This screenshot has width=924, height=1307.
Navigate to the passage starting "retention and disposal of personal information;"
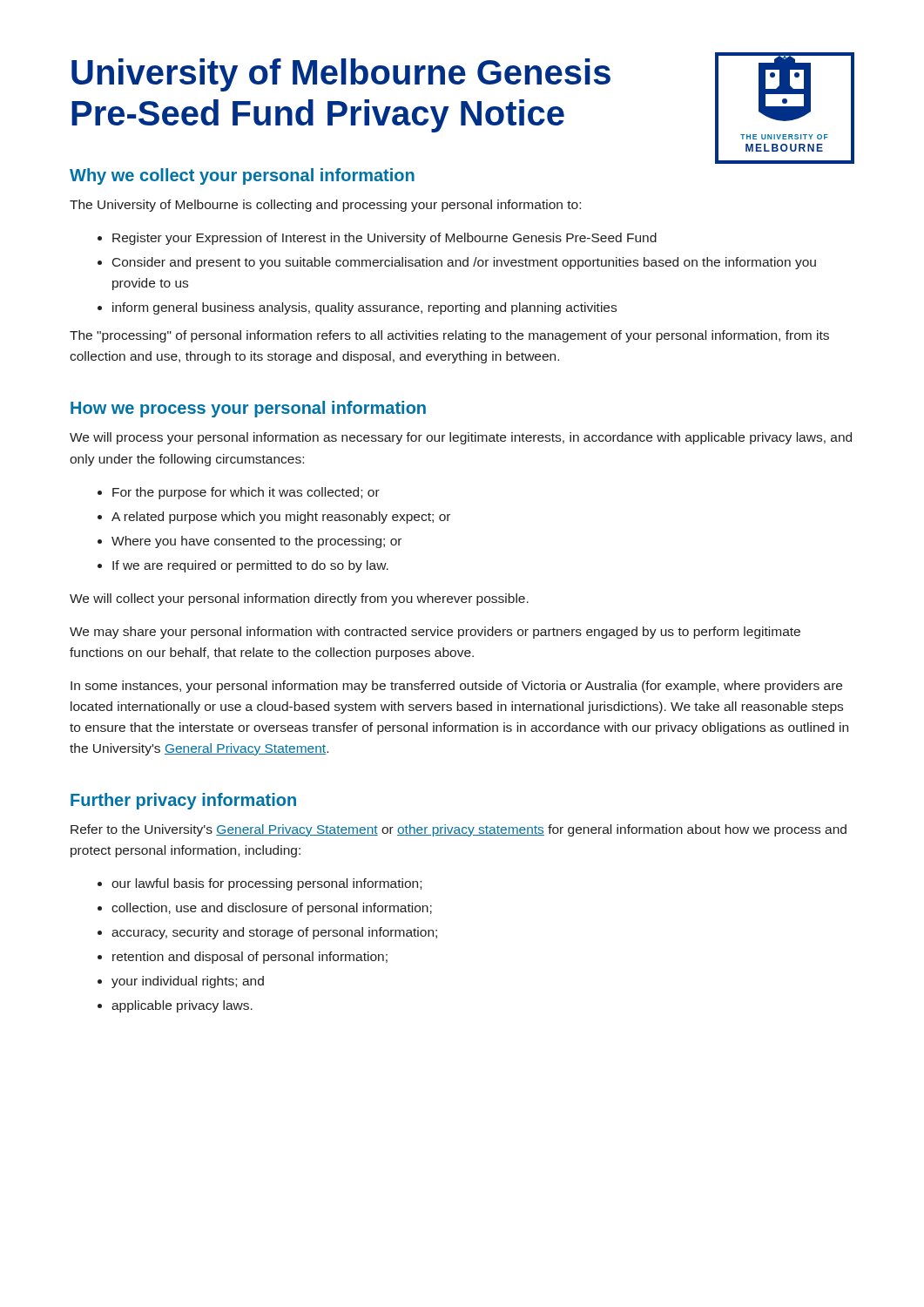250,958
